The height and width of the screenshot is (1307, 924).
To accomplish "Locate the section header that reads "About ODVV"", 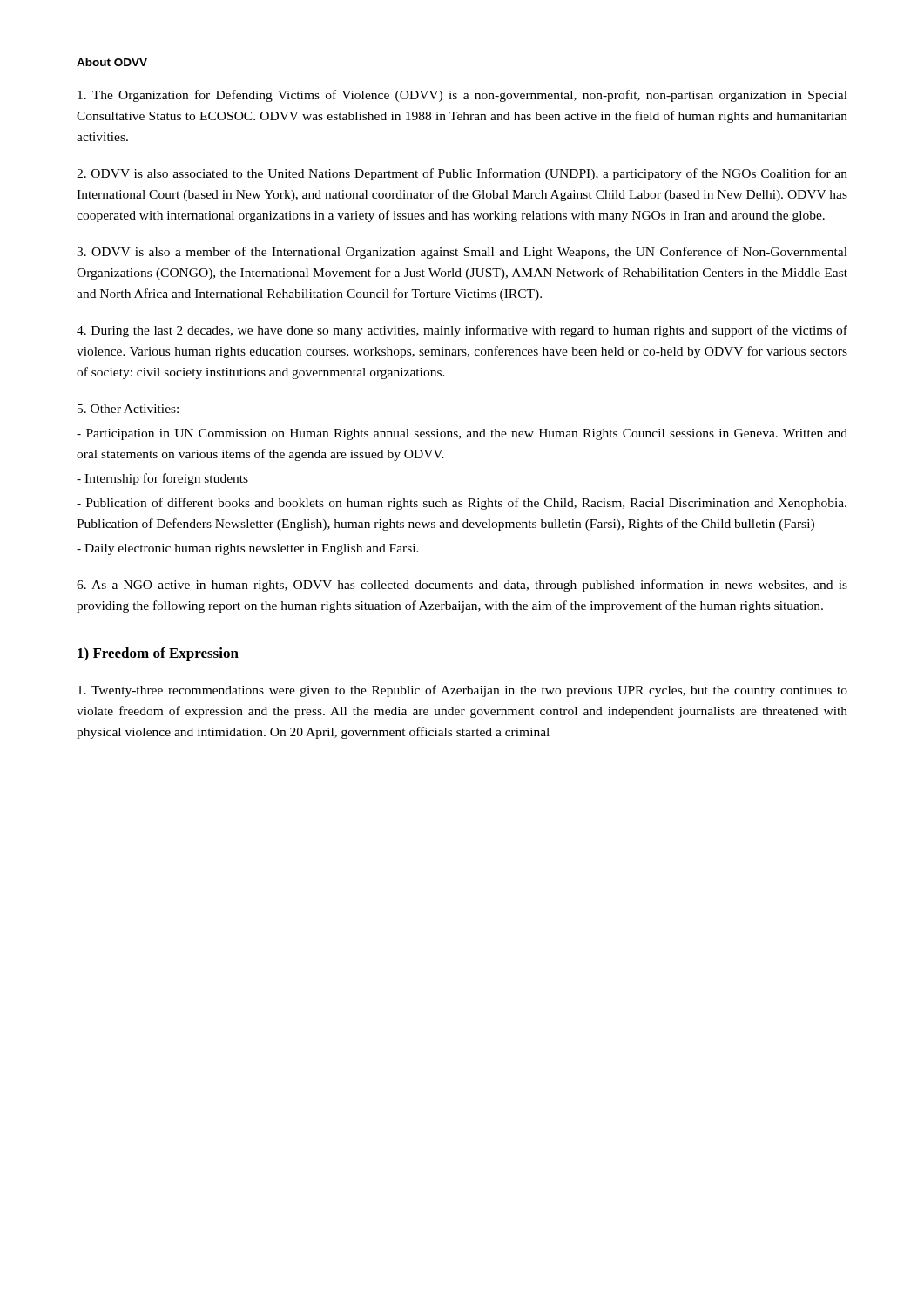I will (112, 62).
